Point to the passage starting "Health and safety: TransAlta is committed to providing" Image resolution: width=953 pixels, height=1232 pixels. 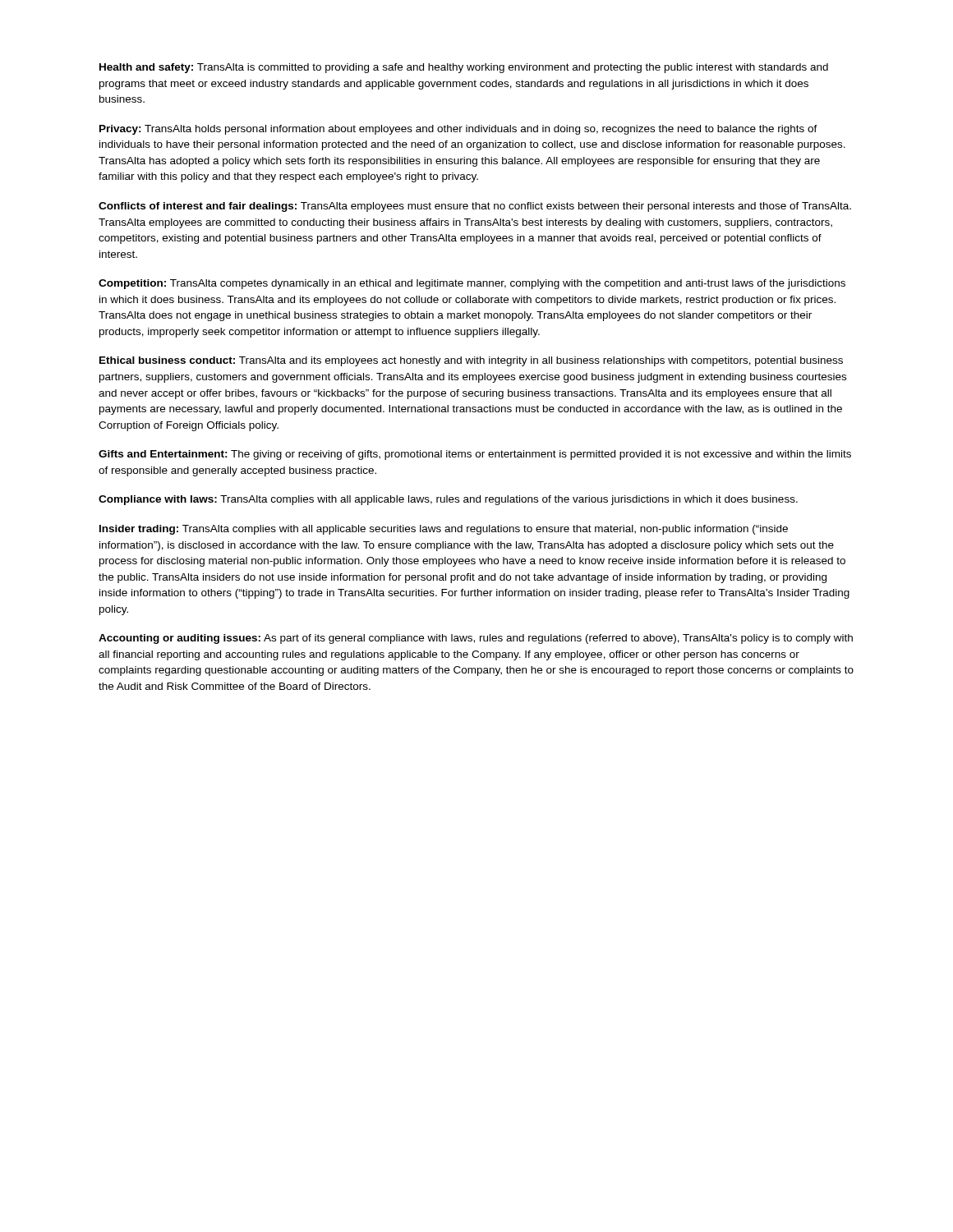[464, 83]
